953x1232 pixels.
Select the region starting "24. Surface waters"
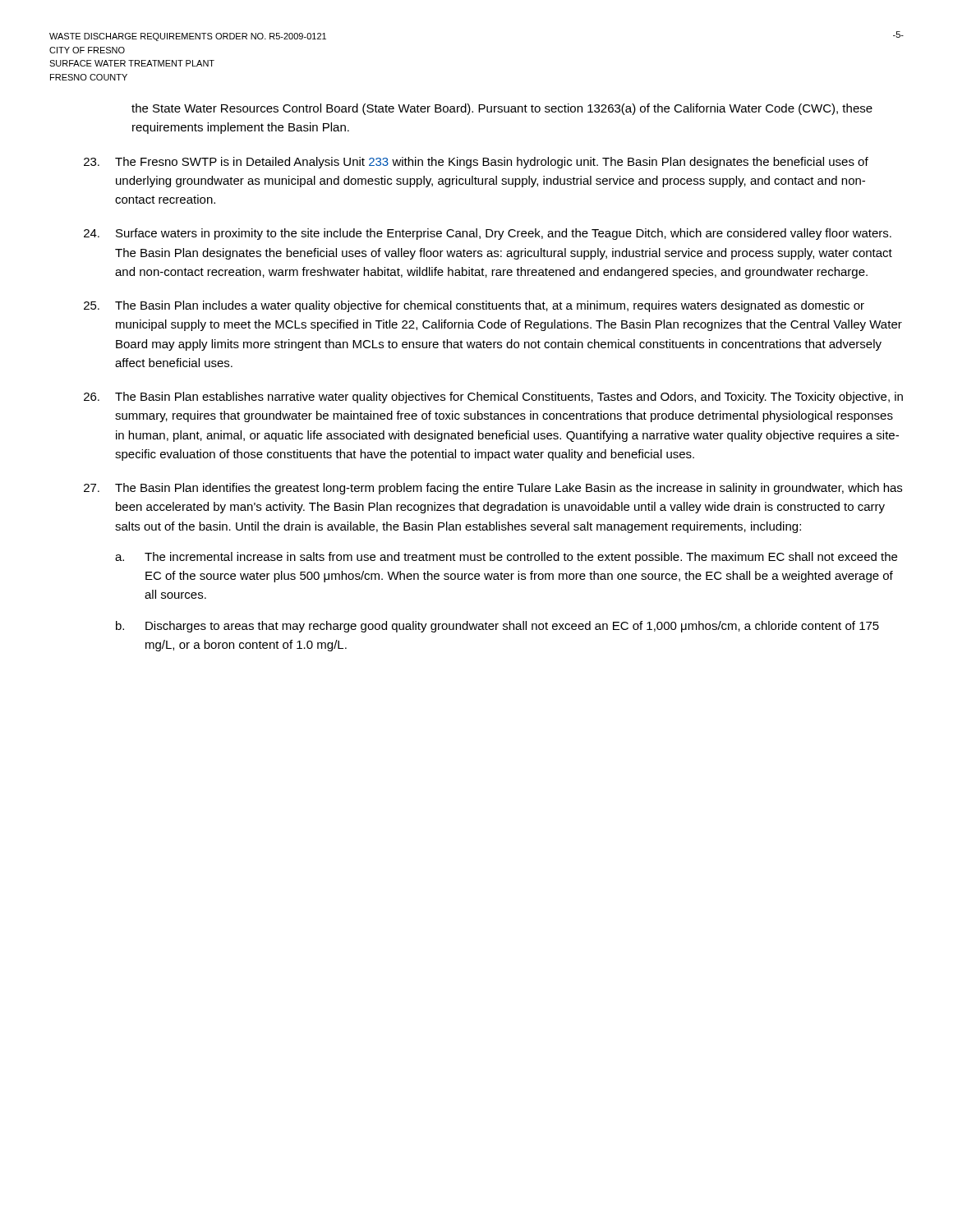pos(476,252)
